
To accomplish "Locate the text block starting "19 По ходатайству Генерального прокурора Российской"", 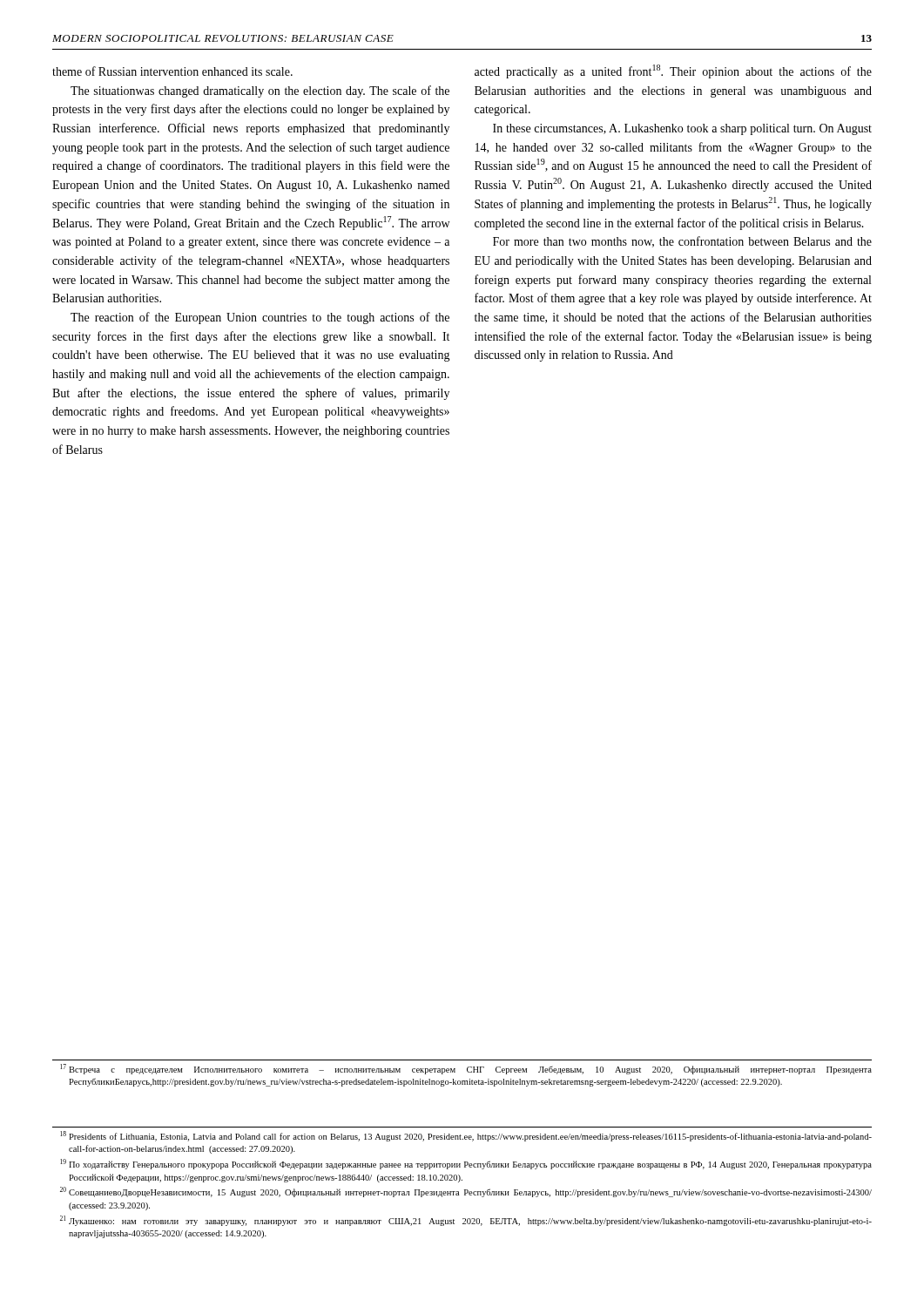I will click(462, 1172).
